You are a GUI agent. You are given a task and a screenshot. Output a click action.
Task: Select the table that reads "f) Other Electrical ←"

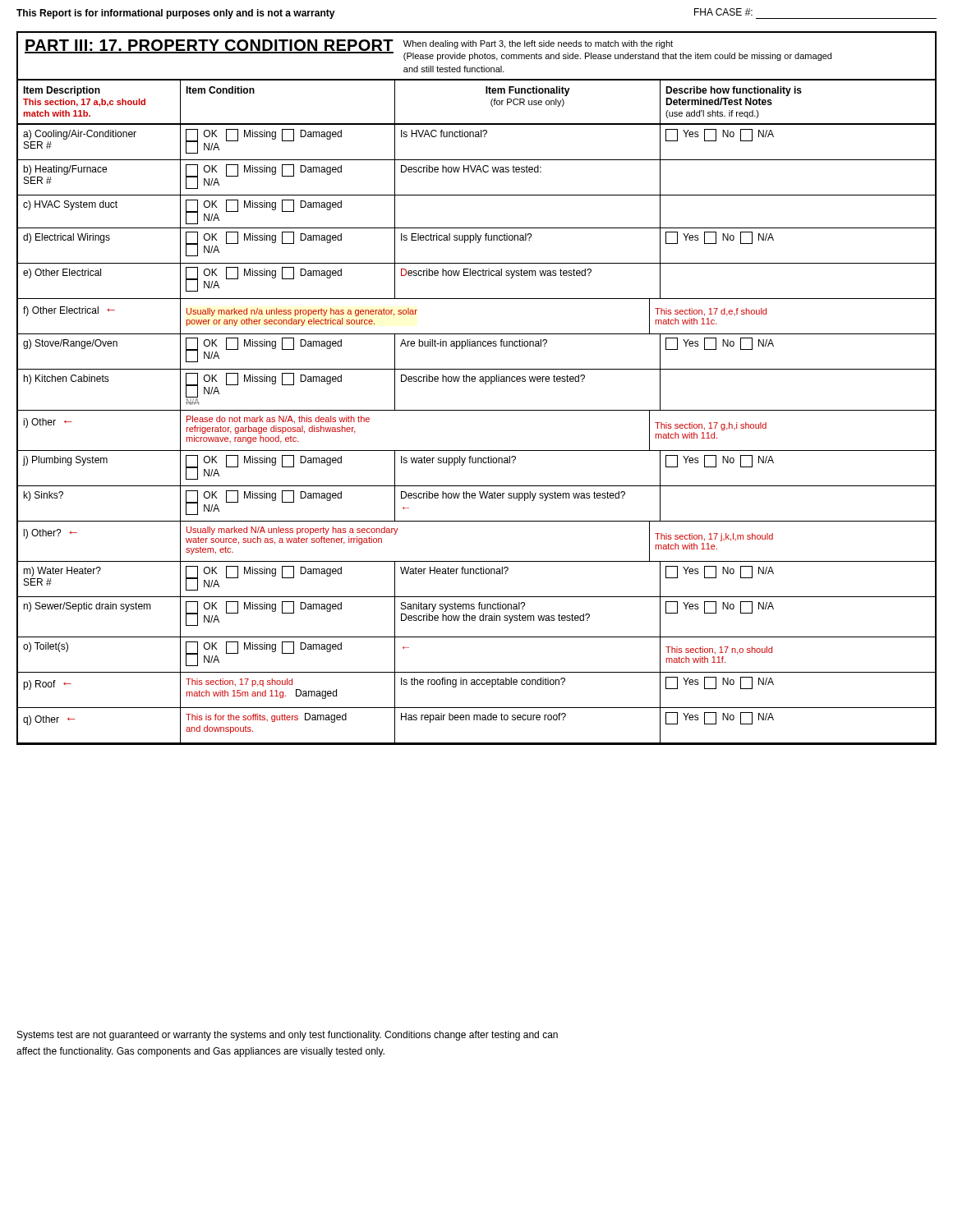476,317
